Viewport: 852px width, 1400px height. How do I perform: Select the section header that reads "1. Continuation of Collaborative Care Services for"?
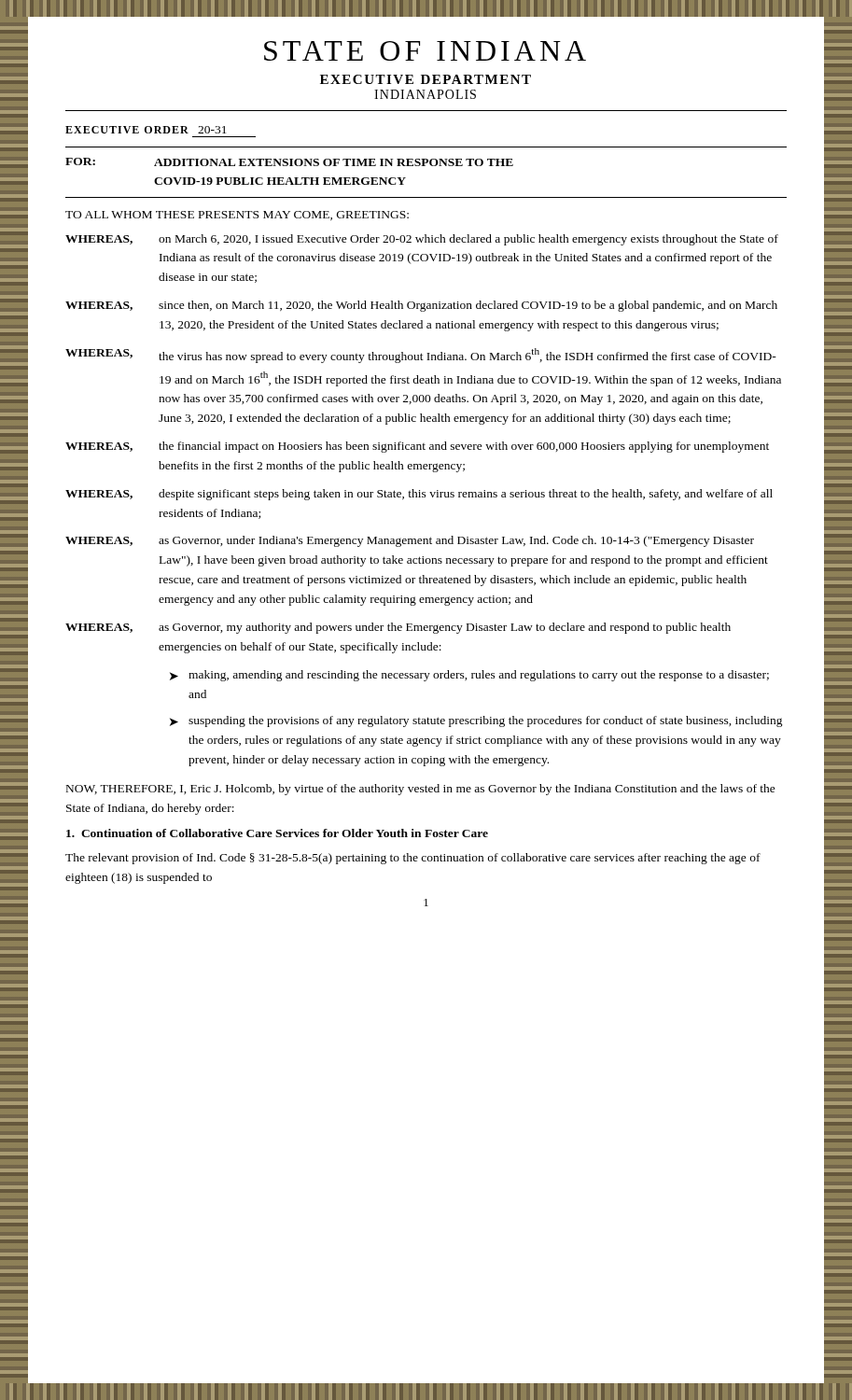click(x=426, y=834)
